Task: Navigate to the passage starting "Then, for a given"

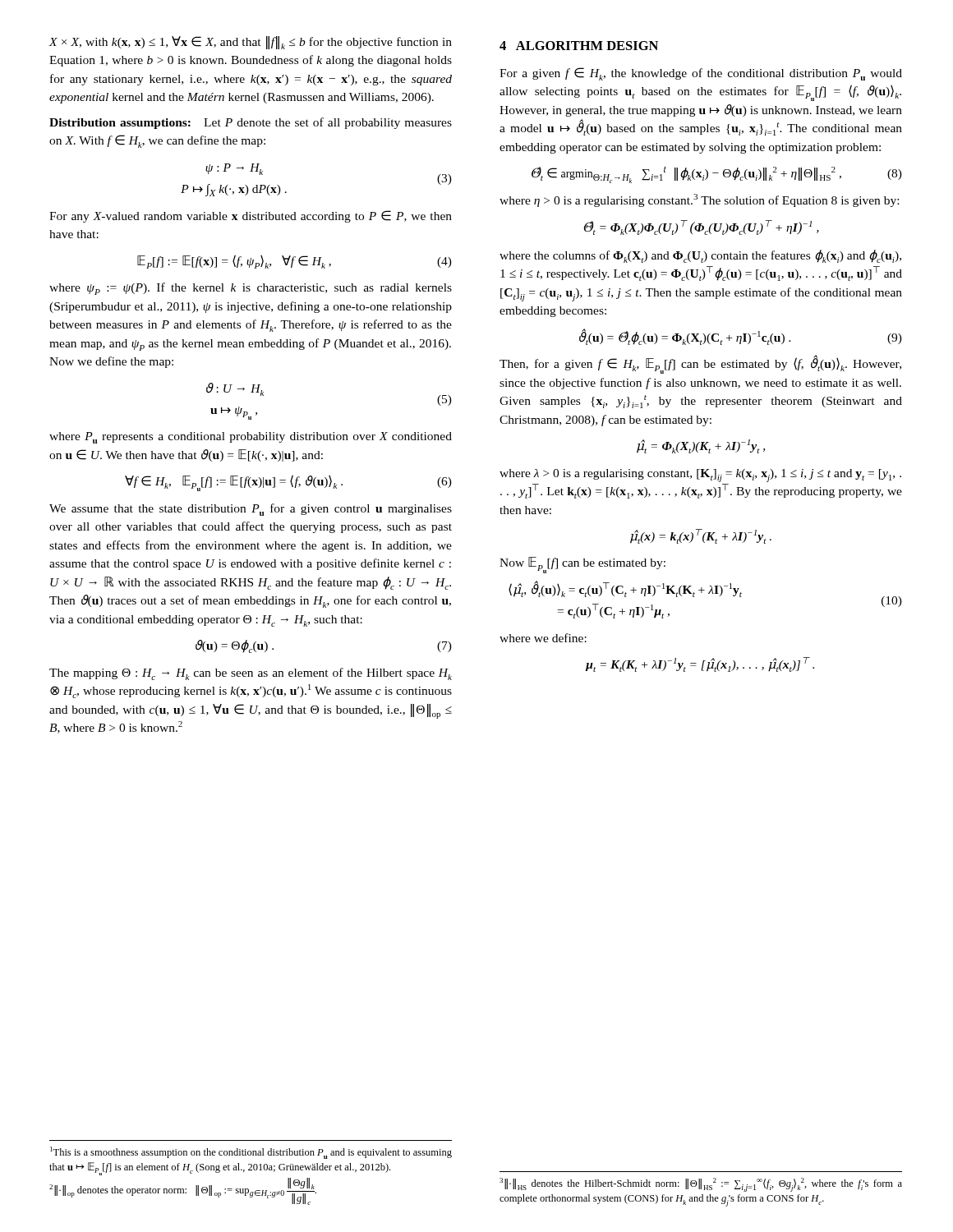Action: click(x=701, y=392)
